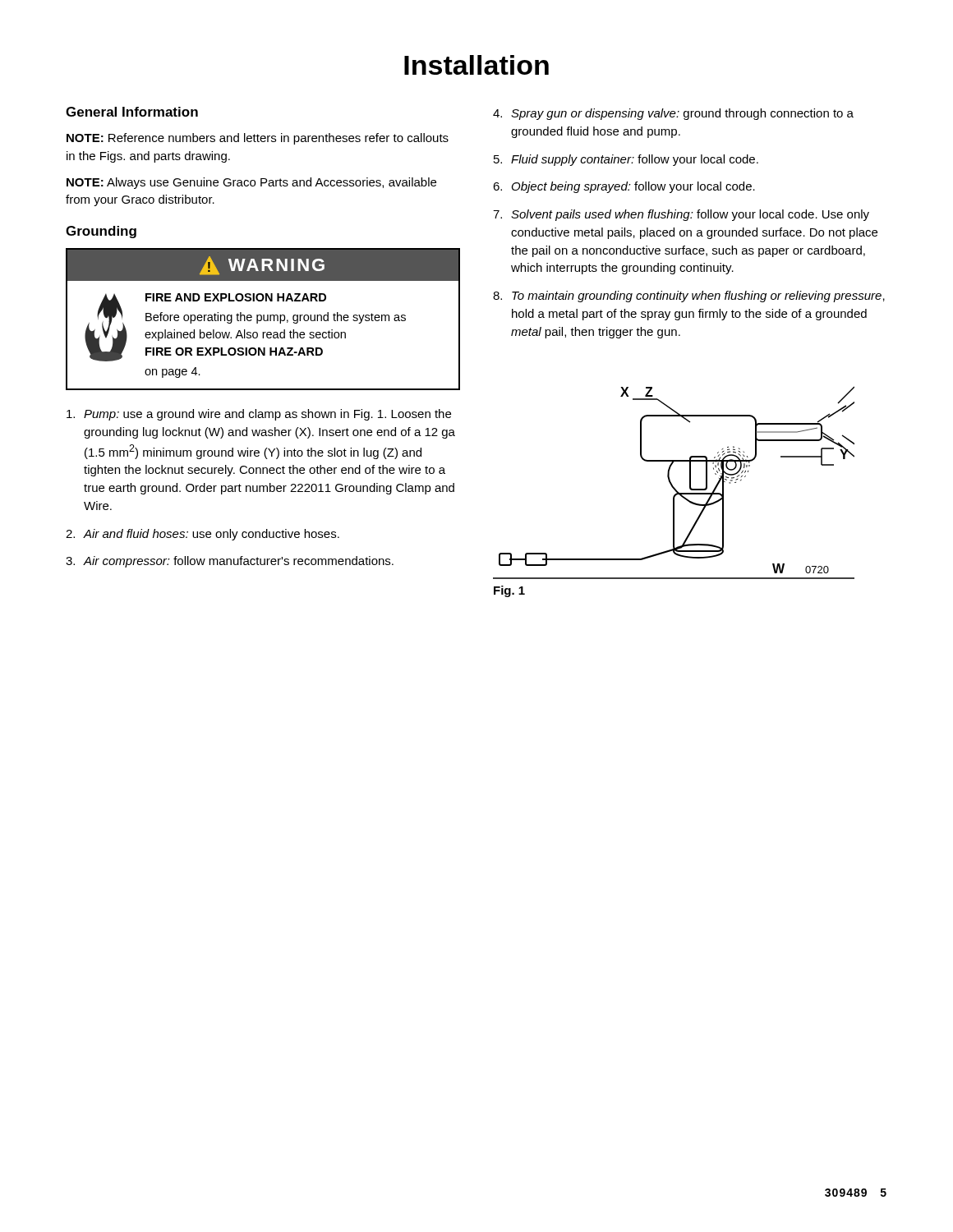
Task: Navigate to the region starting "7. Solvent pails used"
Action: pyautogui.click(x=690, y=241)
